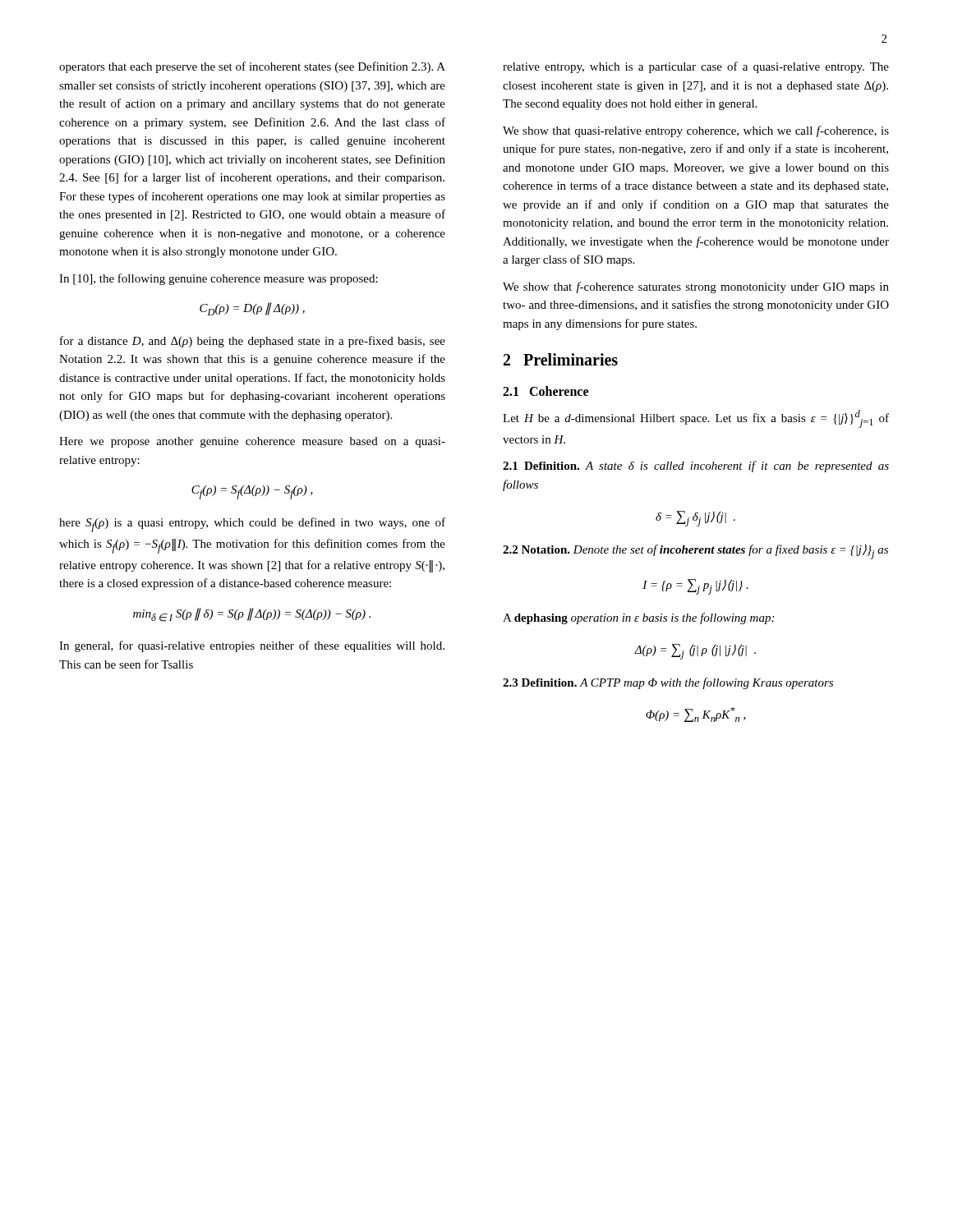Image resolution: width=953 pixels, height=1232 pixels.
Task: Select the block starting "In general, for"
Action: pos(252,655)
